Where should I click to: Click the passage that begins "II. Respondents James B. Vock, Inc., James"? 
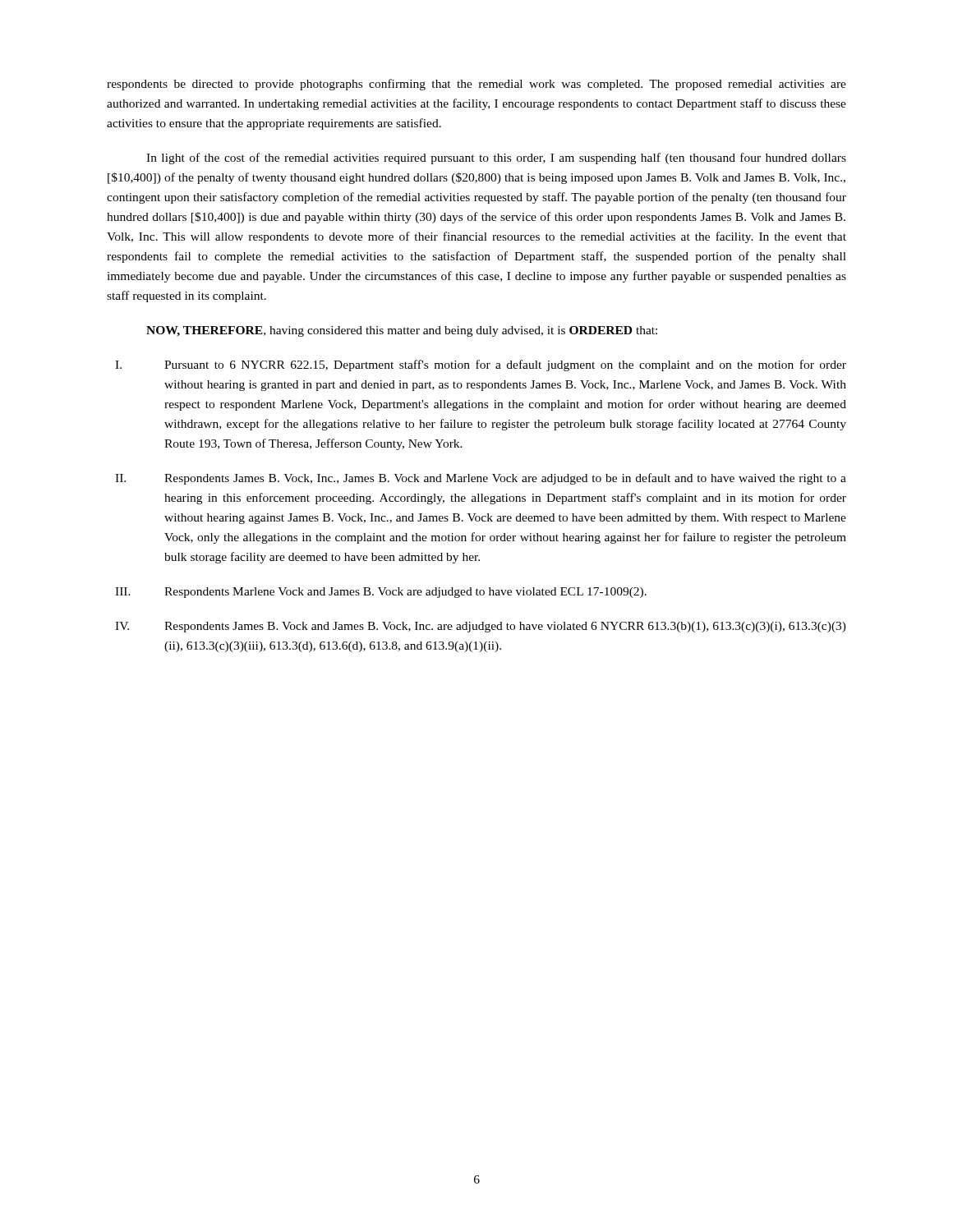[476, 518]
